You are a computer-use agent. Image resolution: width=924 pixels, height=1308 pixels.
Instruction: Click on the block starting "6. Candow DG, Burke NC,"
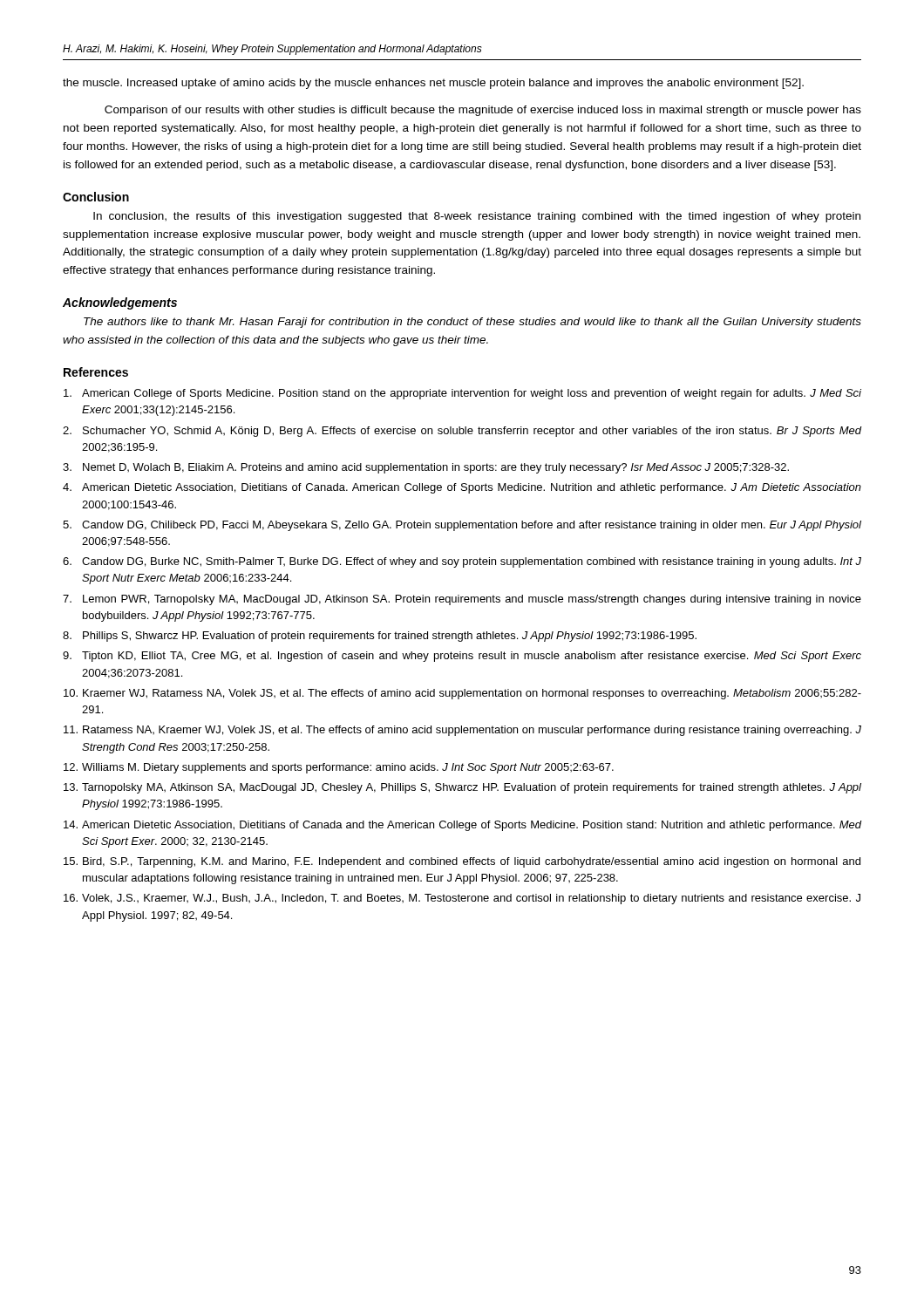tap(462, 570)
